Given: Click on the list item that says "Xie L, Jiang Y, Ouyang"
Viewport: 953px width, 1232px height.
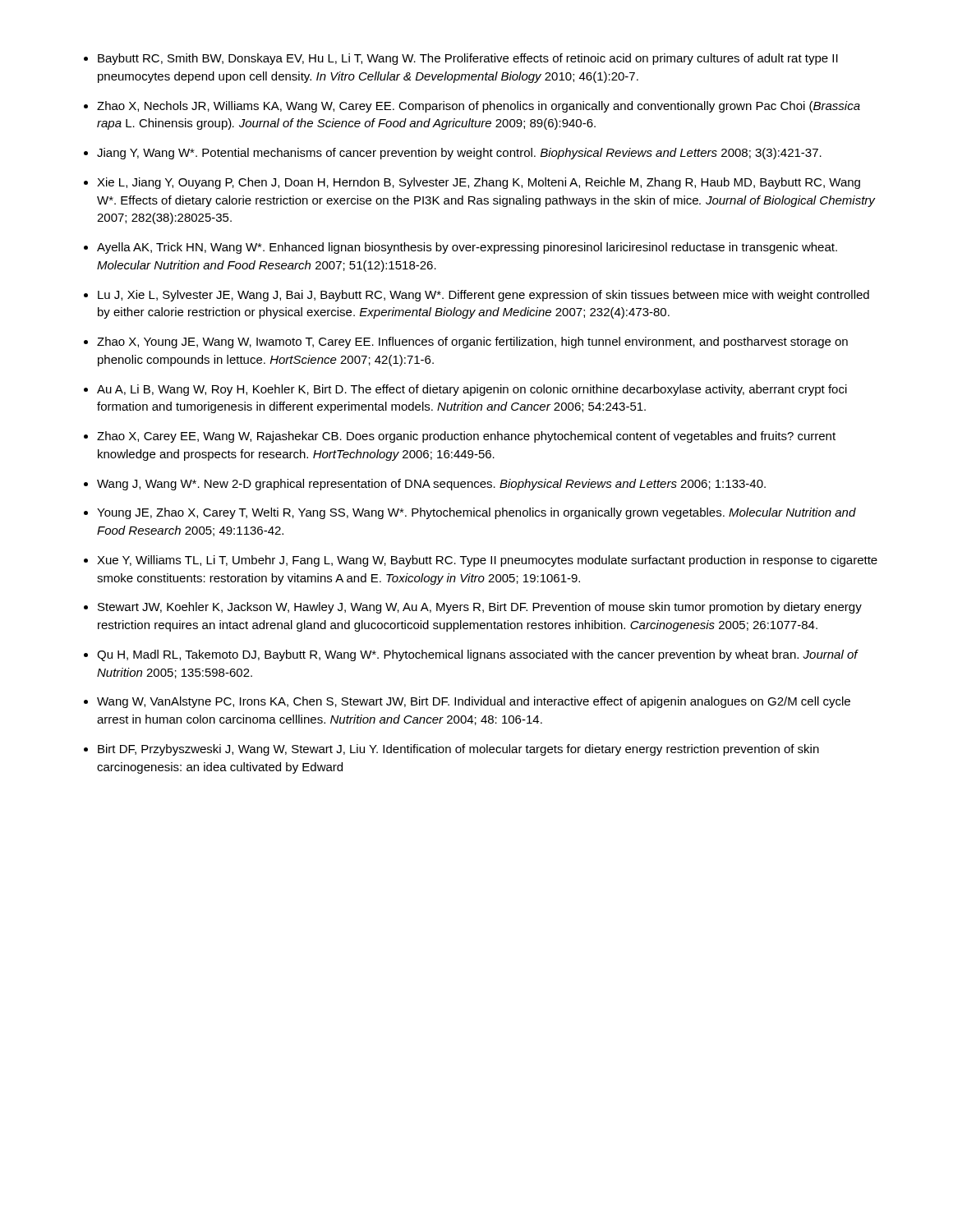Looking at the screenshot, I should coord(486,200).
